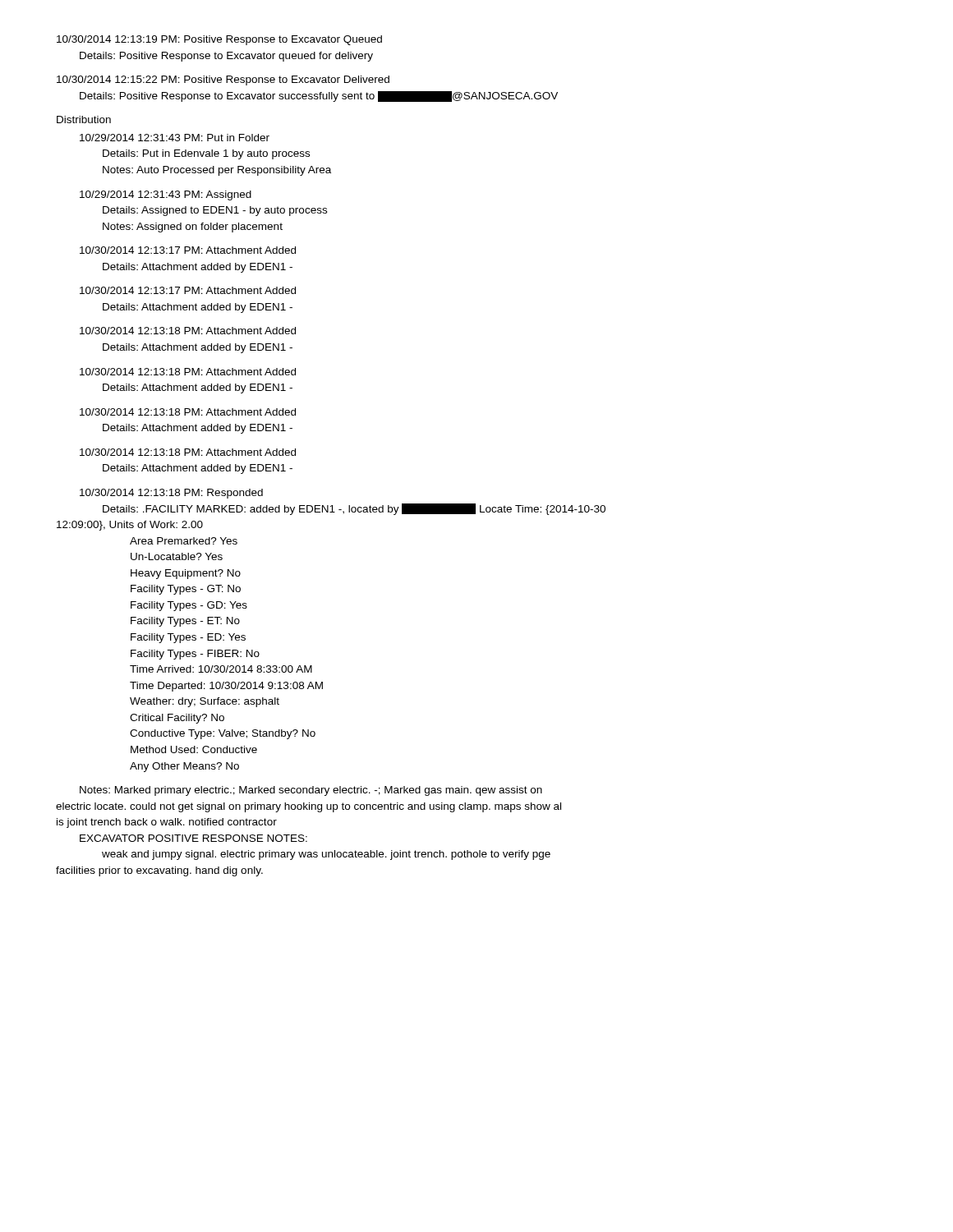Point to the block beginning "Notes: Marked primary electric.;"
Screen dimensions: 1232x953
pos(311,791)
